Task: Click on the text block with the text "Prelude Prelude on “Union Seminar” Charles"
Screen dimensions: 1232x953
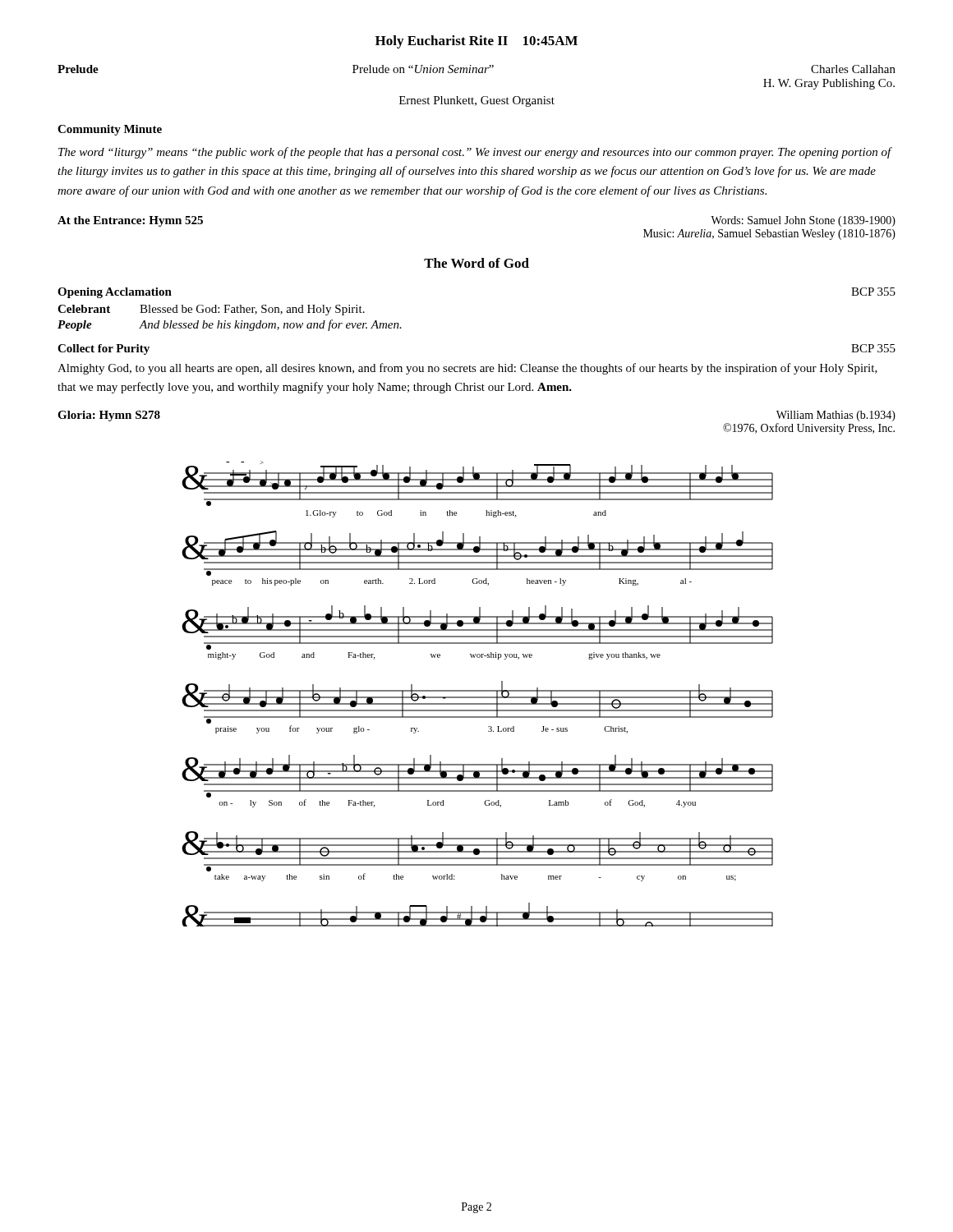Action: 476,76
